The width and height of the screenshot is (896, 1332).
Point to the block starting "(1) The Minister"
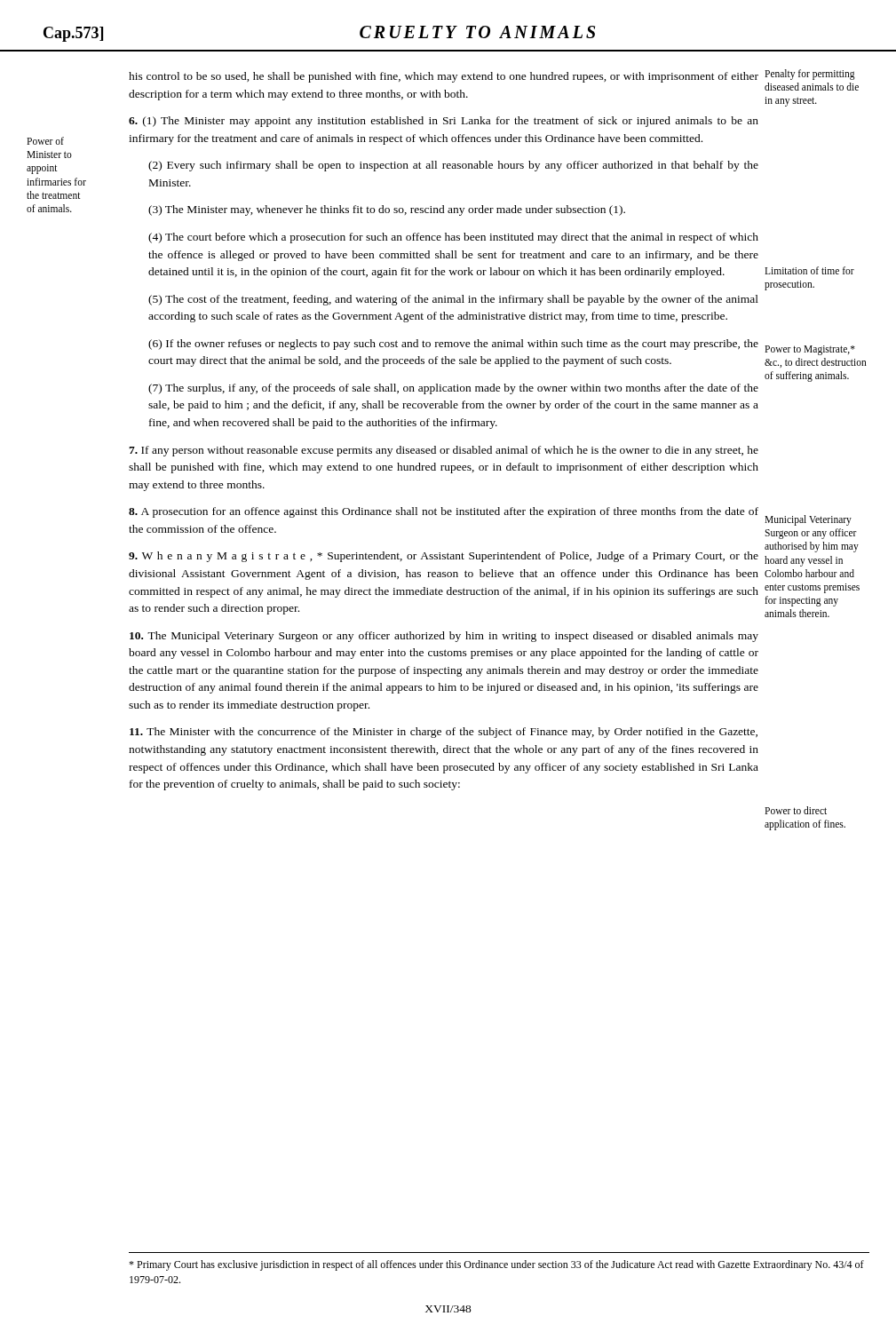tap(444, 129)
